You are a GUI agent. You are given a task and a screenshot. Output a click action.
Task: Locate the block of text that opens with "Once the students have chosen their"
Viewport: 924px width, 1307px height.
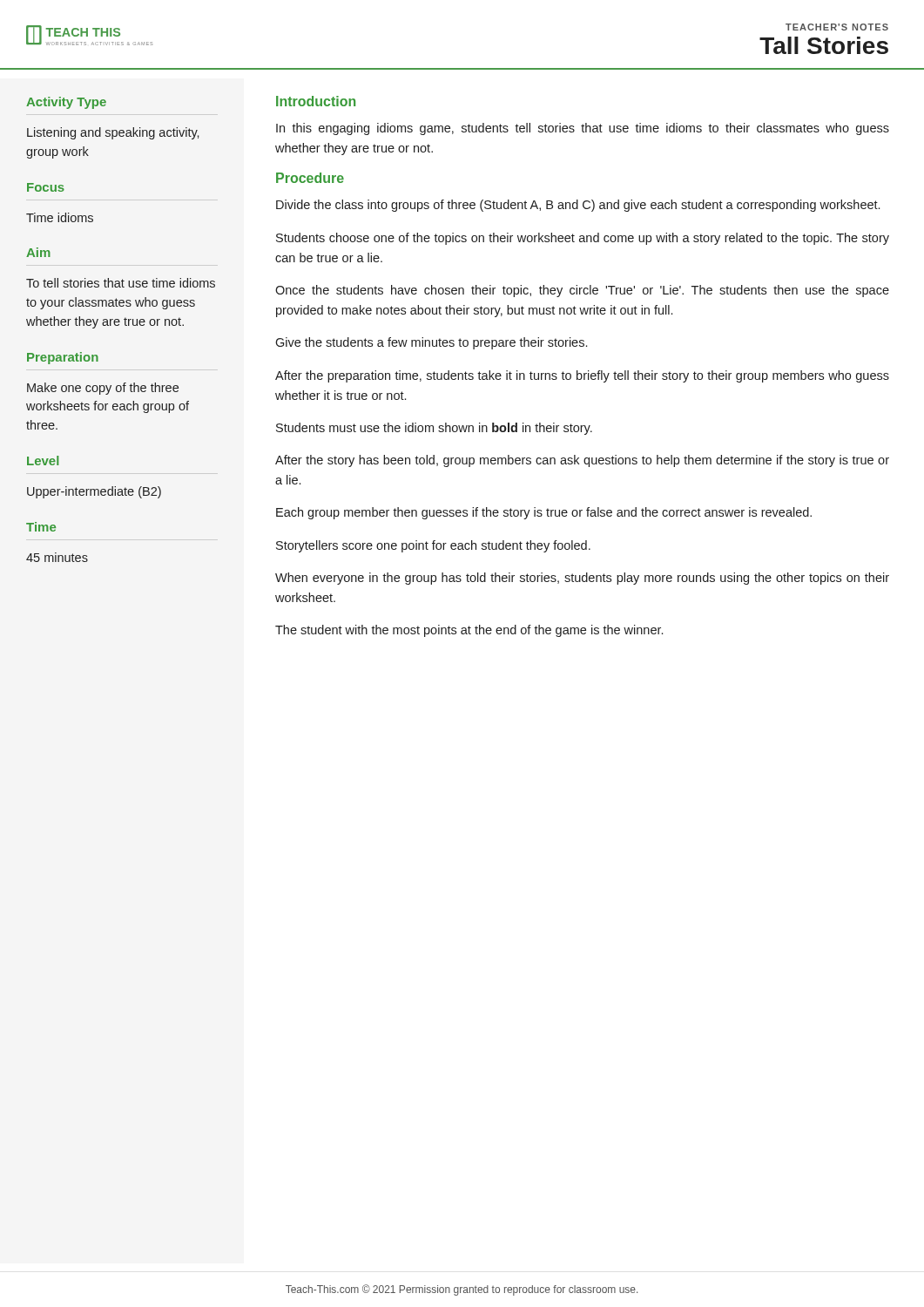click(x=582, y=301)
